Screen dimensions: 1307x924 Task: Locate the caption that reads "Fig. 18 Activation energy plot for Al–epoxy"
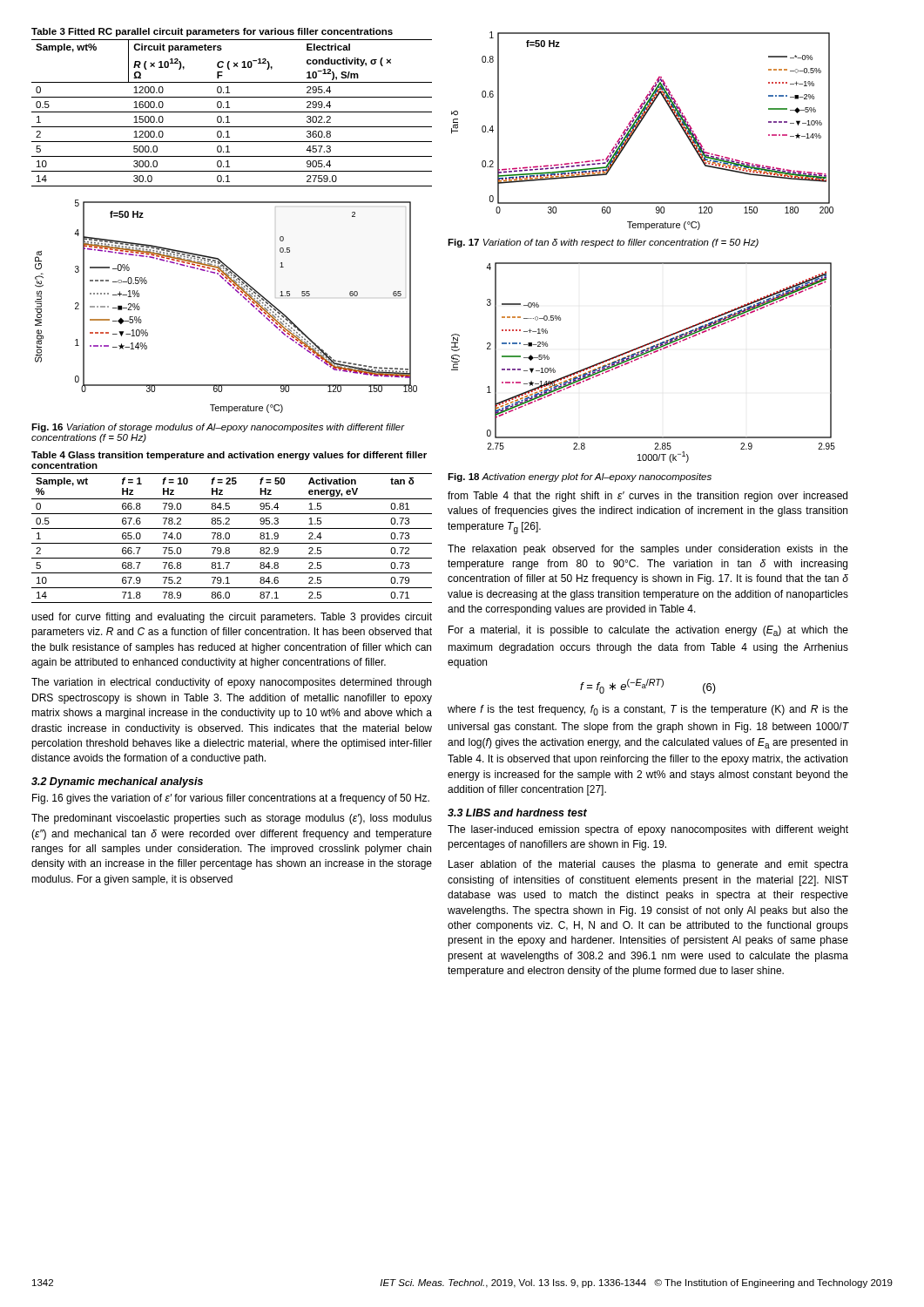click(580, 477)
